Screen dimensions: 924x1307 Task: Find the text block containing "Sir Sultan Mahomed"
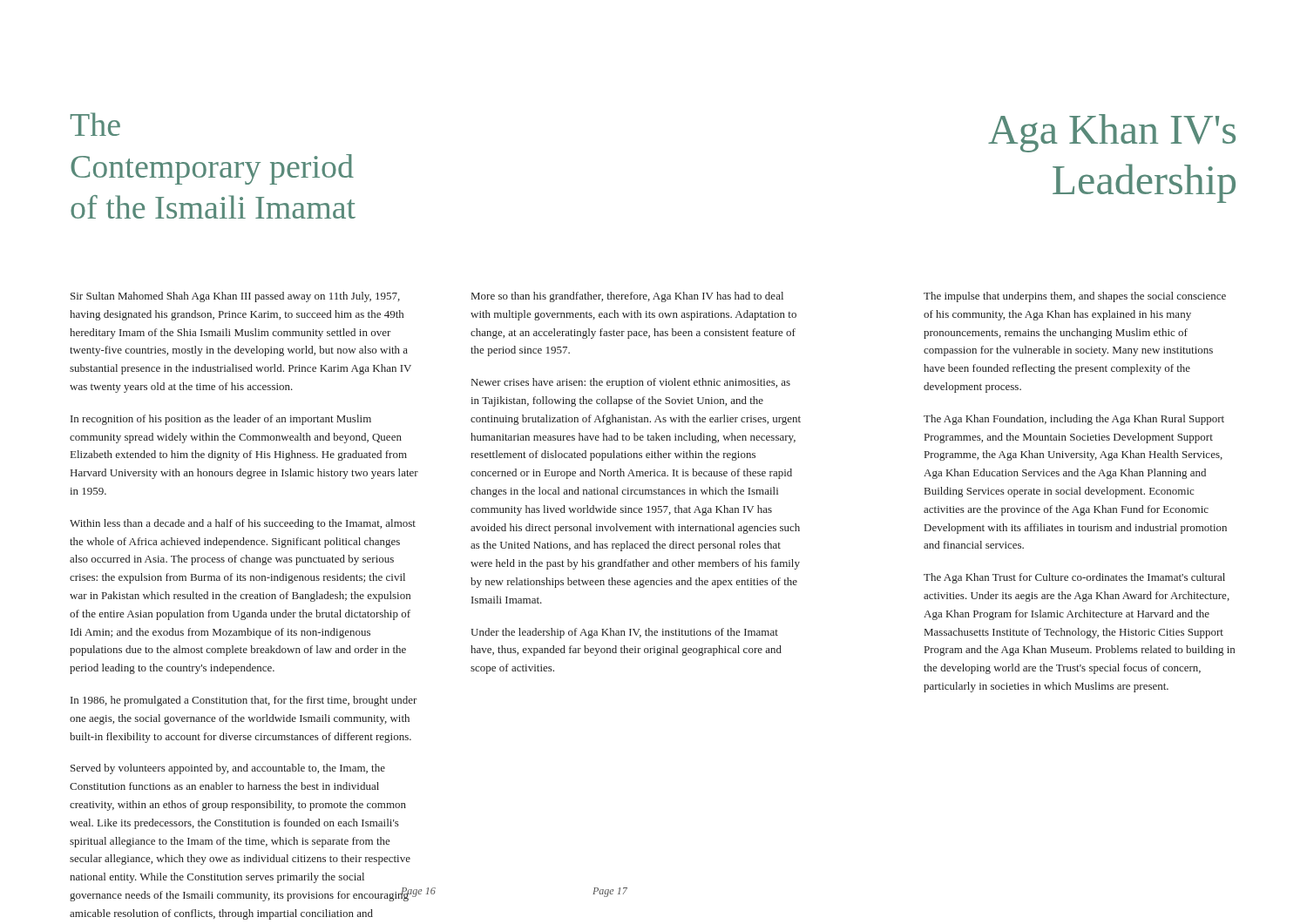tap(244, 342)
